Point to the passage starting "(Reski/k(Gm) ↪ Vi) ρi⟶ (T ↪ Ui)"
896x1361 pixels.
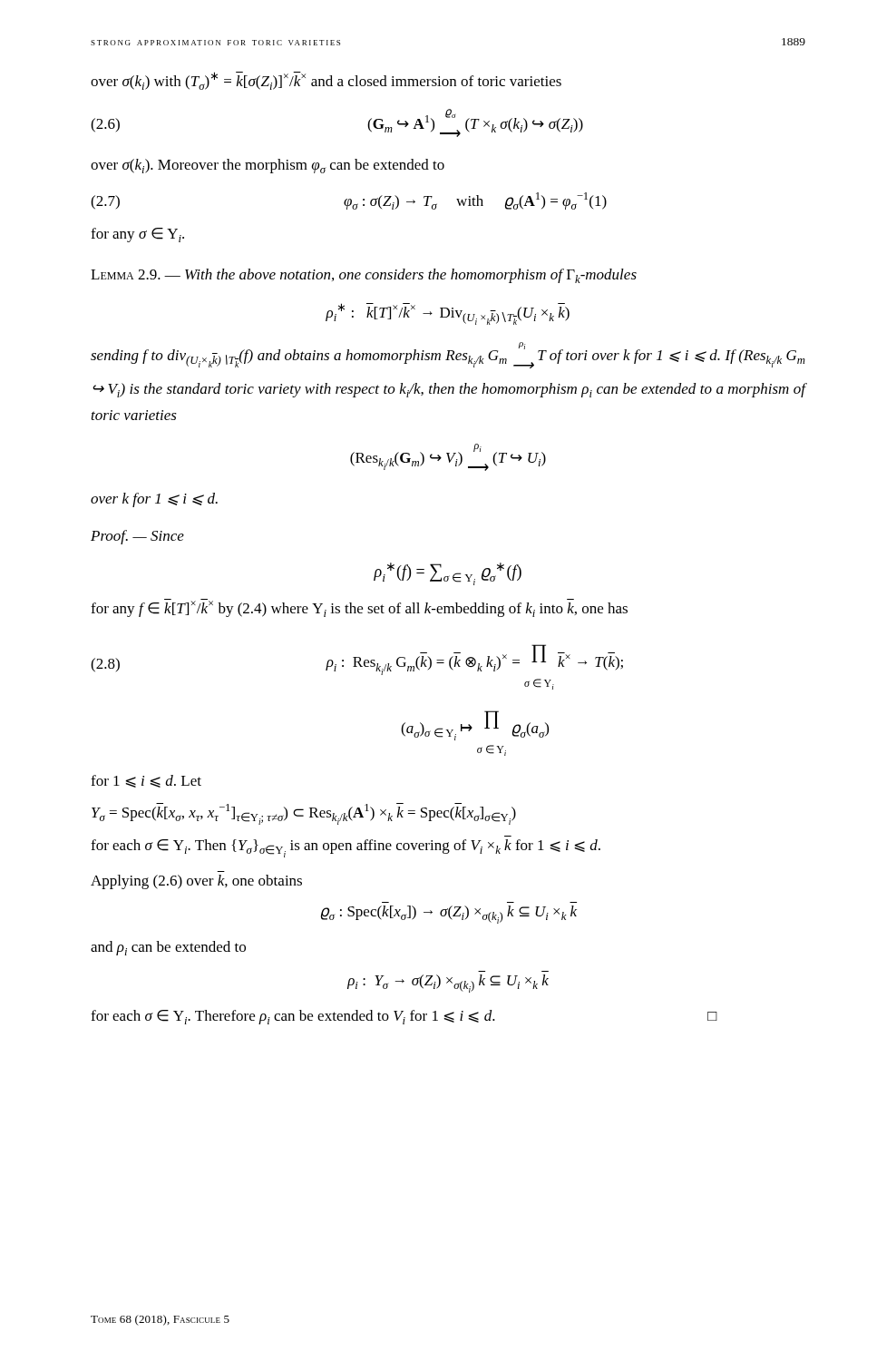click(448, 459)
